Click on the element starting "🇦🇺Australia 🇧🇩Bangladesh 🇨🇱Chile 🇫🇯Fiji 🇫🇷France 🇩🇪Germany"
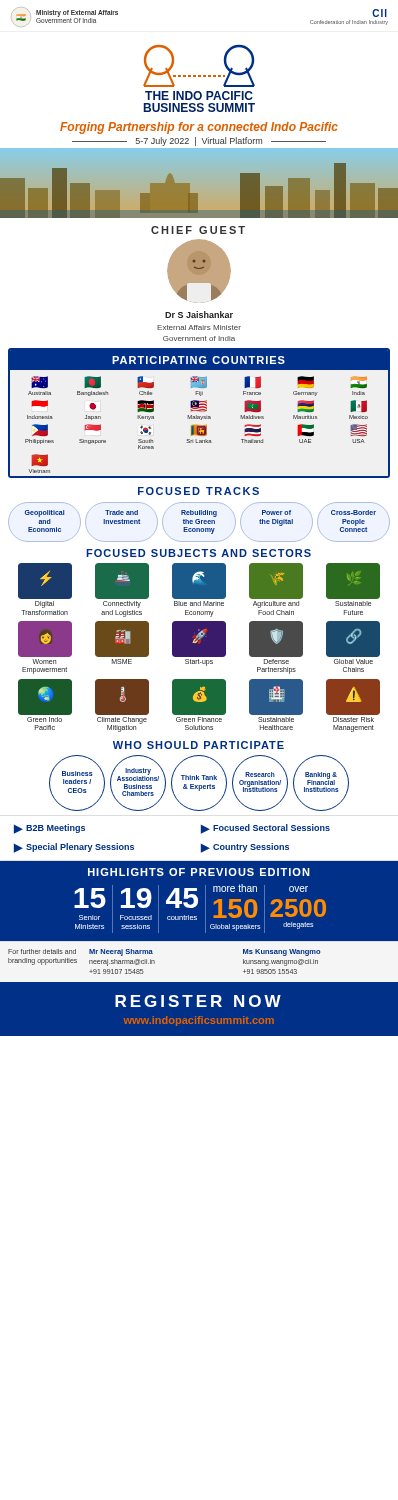Screen dimensions: 1500x398 click(199, 424)
